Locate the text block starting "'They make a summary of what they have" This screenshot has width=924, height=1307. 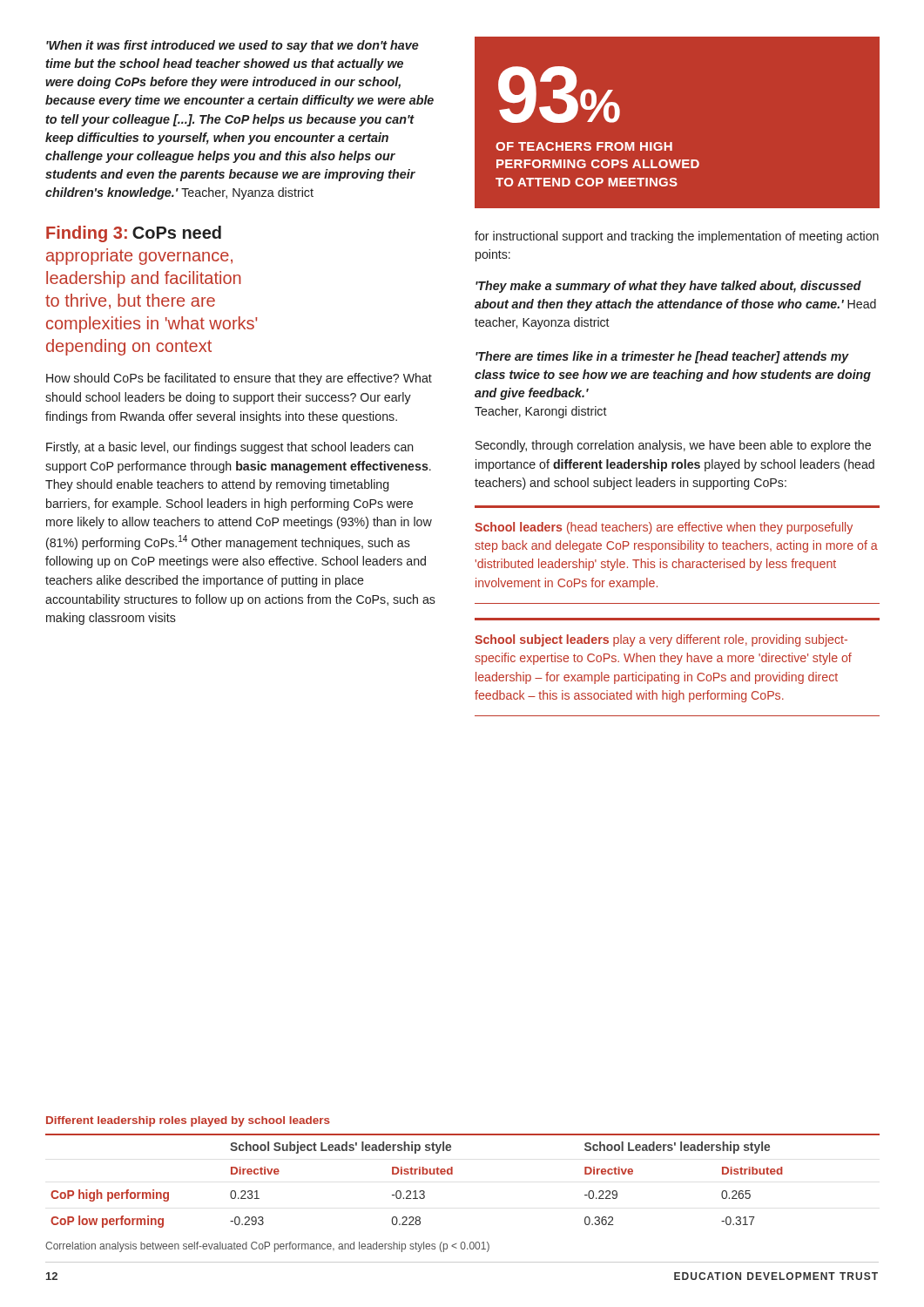point(676,304)
